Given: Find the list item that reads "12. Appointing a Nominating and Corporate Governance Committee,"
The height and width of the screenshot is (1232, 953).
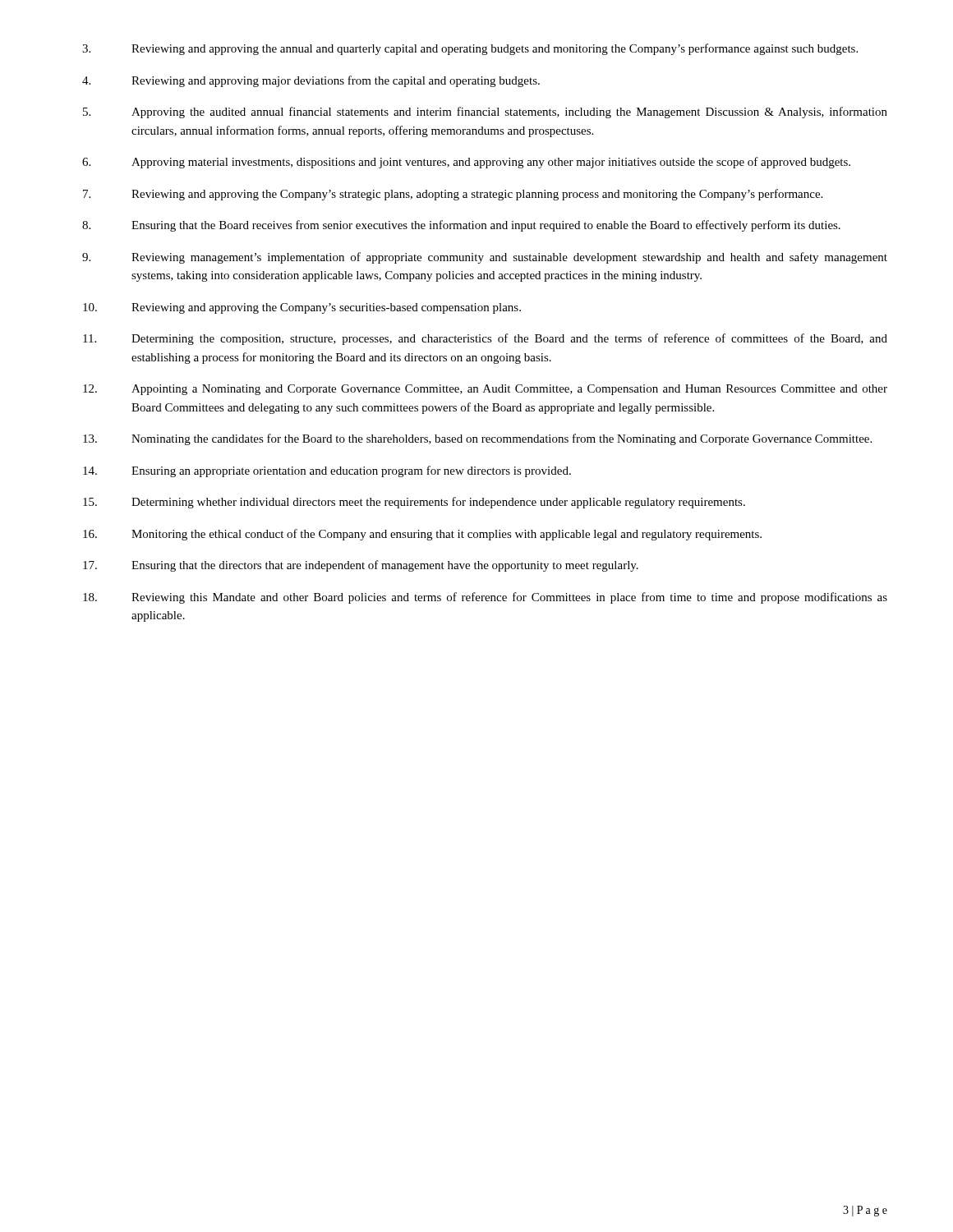Looking at the screenshot, I should [x=485, y=398].
